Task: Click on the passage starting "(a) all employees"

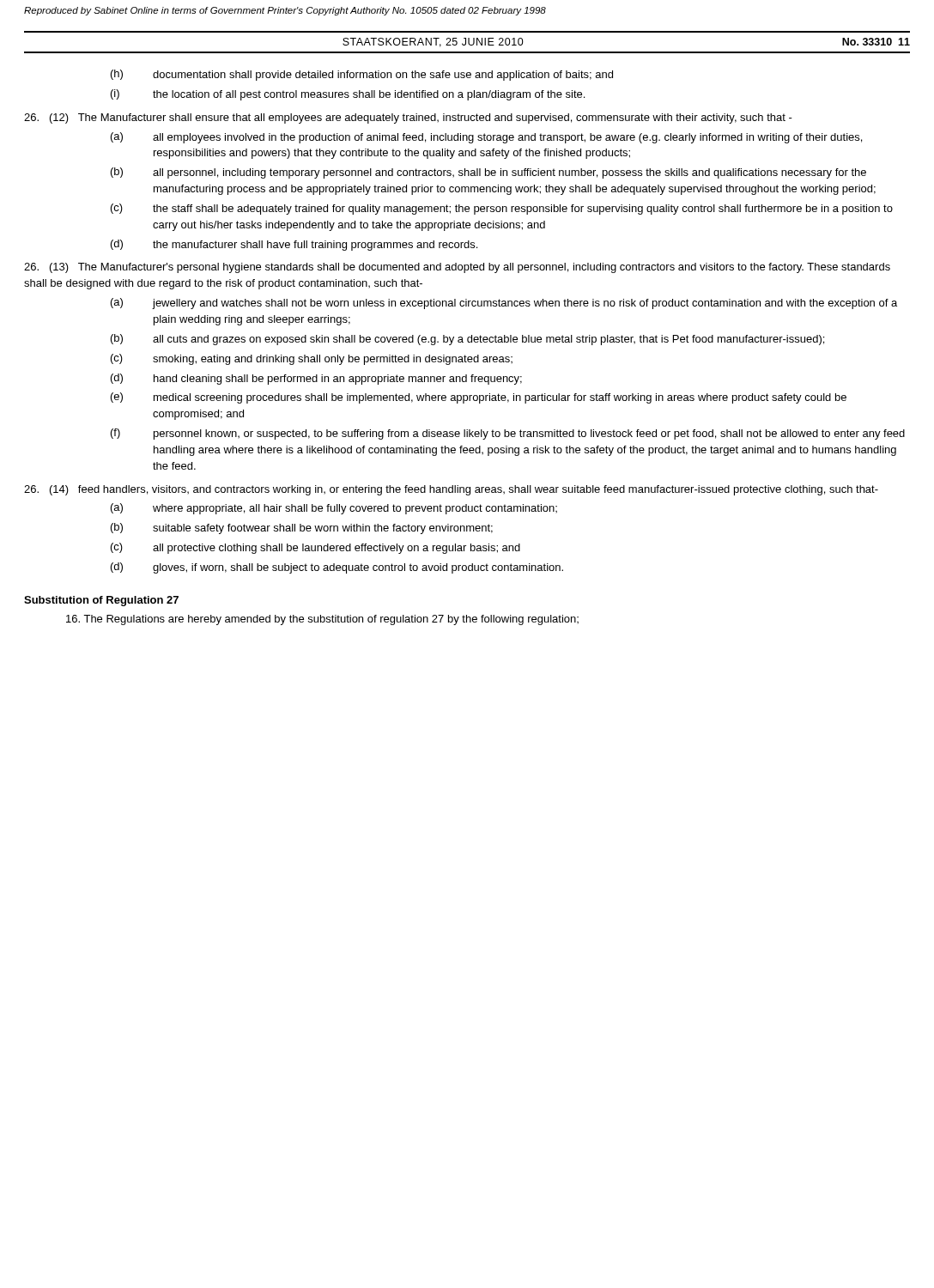Action: click(467, 145)
